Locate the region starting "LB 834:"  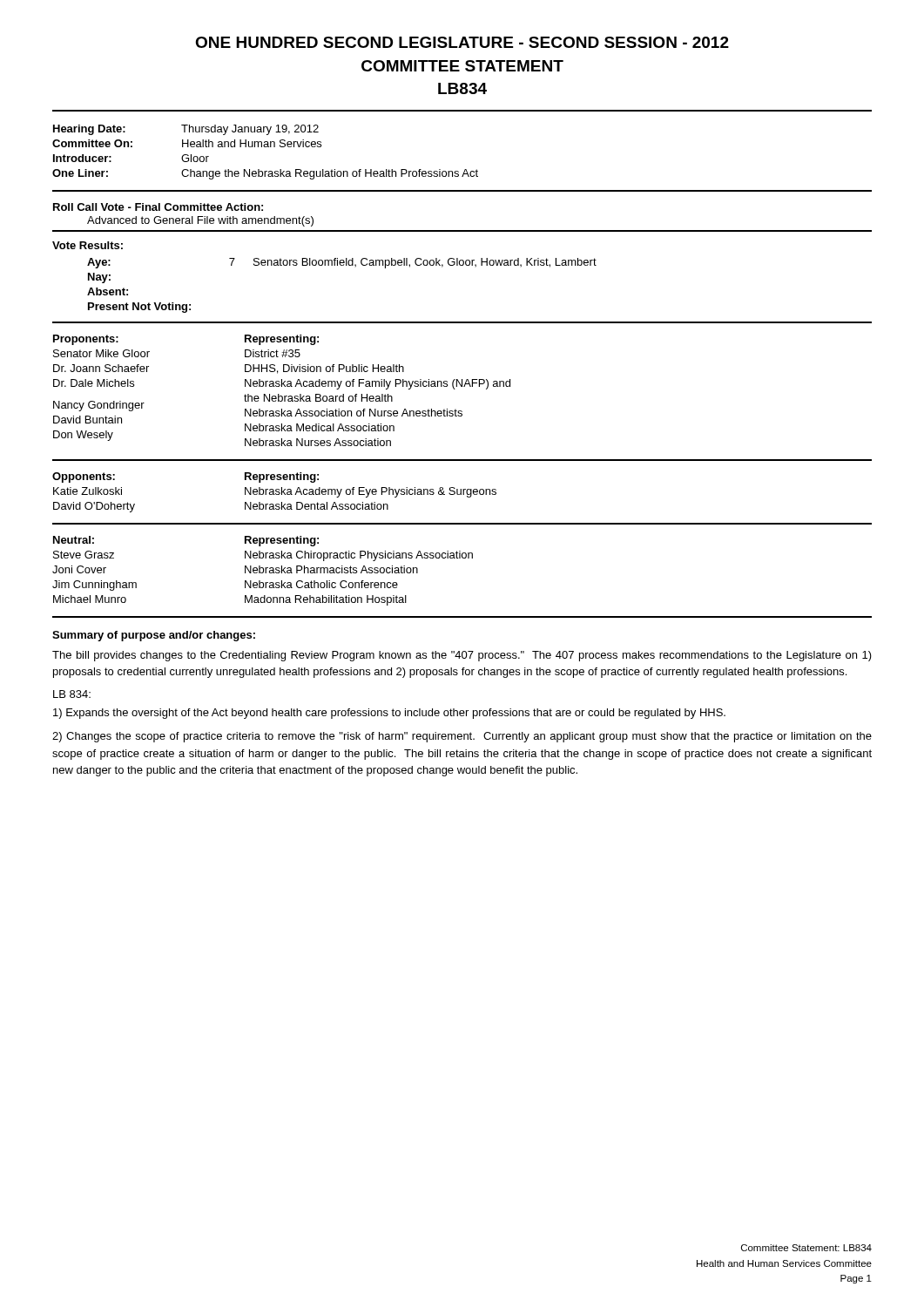coord(72,694)
